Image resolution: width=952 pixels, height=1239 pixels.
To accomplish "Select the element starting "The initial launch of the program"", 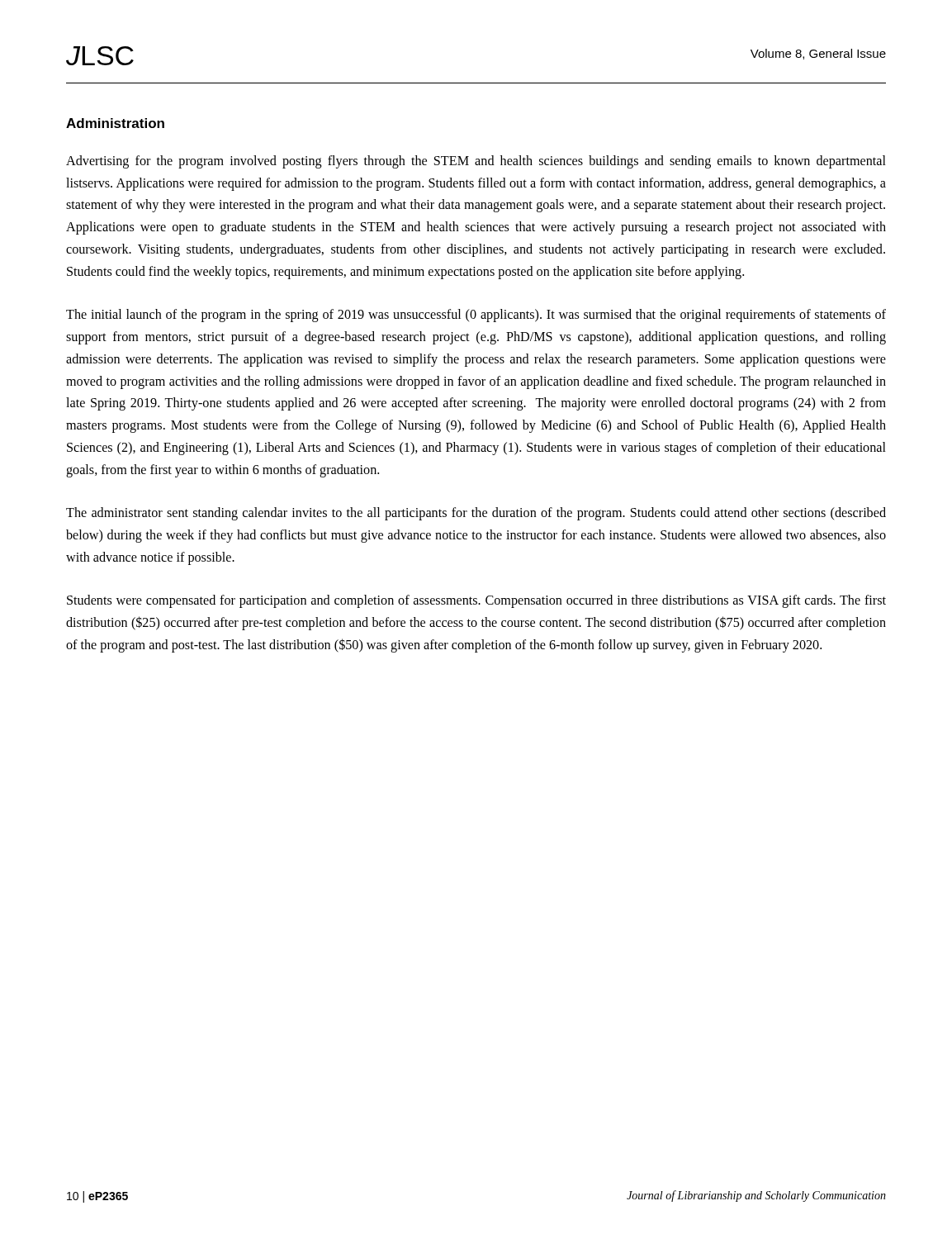I will click(476, 392).
